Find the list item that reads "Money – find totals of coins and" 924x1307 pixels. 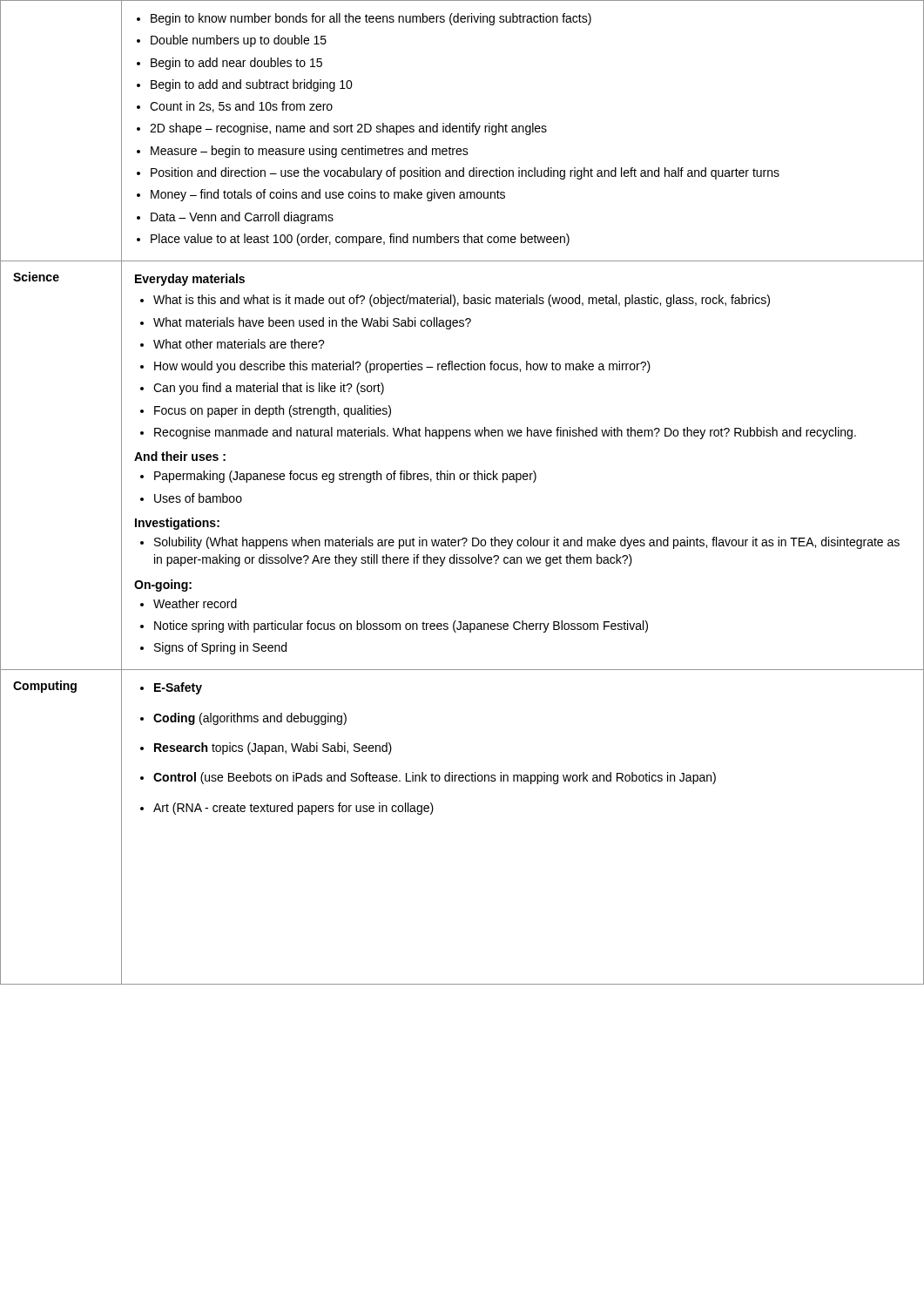328,195
